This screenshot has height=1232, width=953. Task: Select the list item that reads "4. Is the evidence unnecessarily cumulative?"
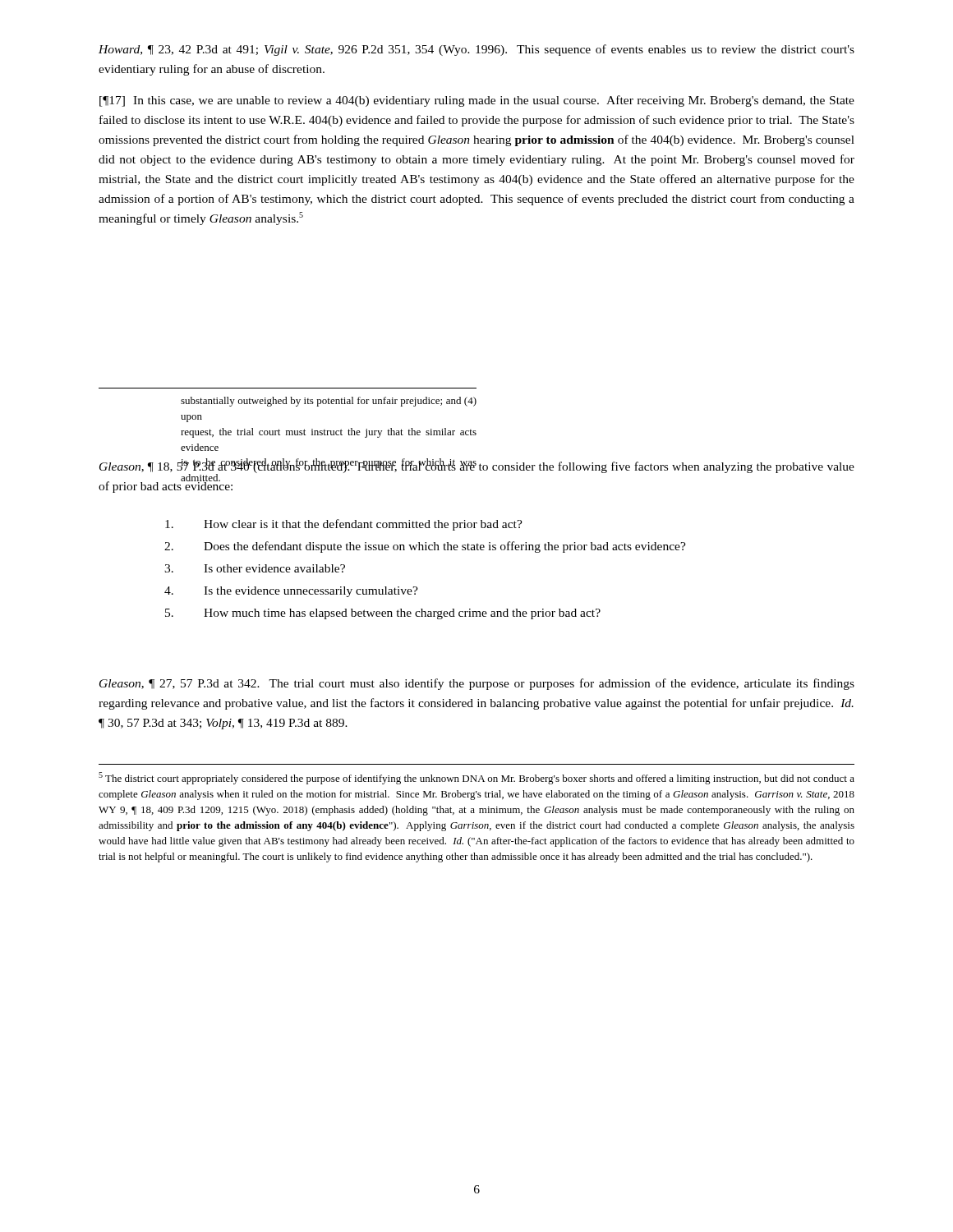pos(291,592)
